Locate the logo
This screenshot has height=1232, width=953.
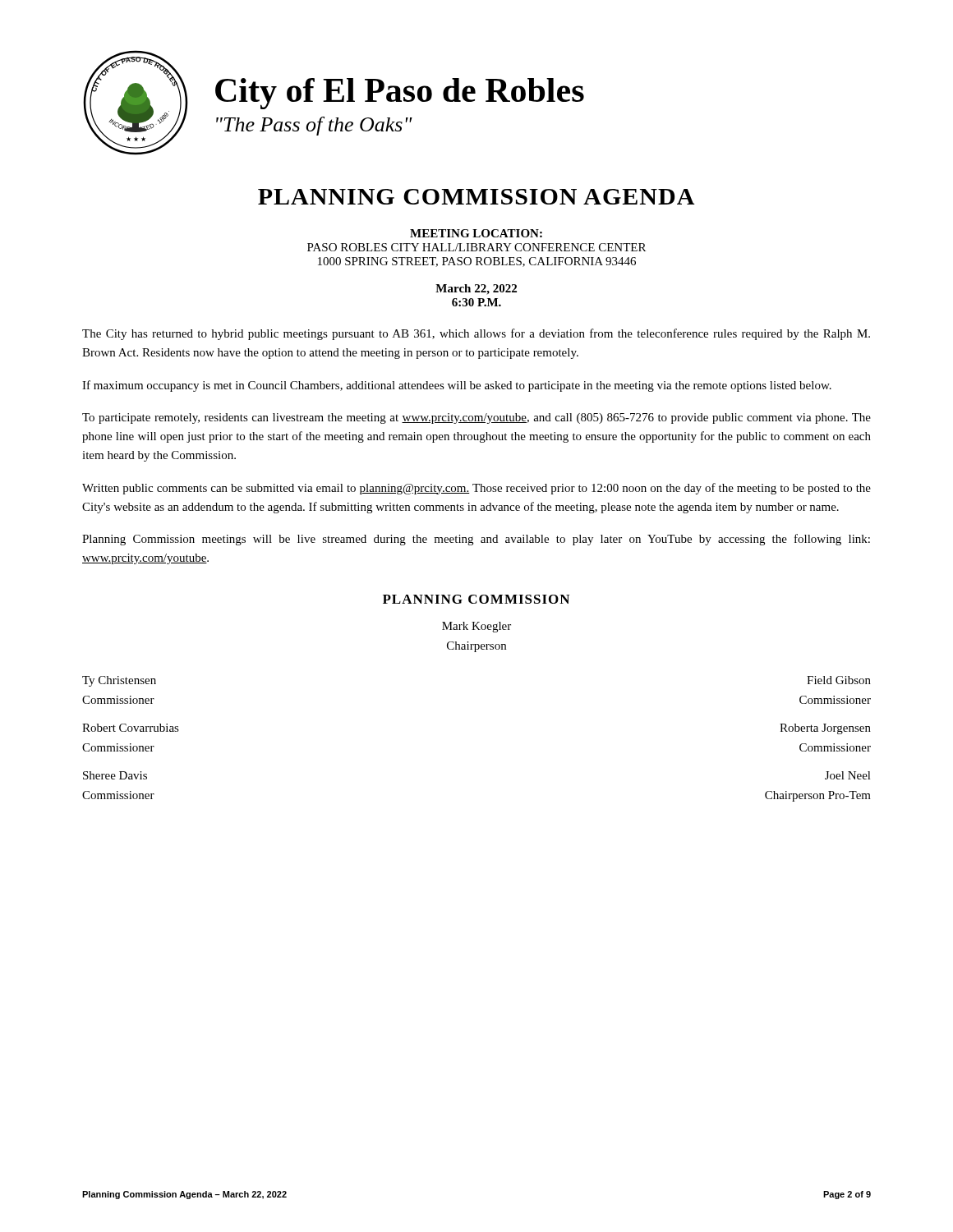136,104
